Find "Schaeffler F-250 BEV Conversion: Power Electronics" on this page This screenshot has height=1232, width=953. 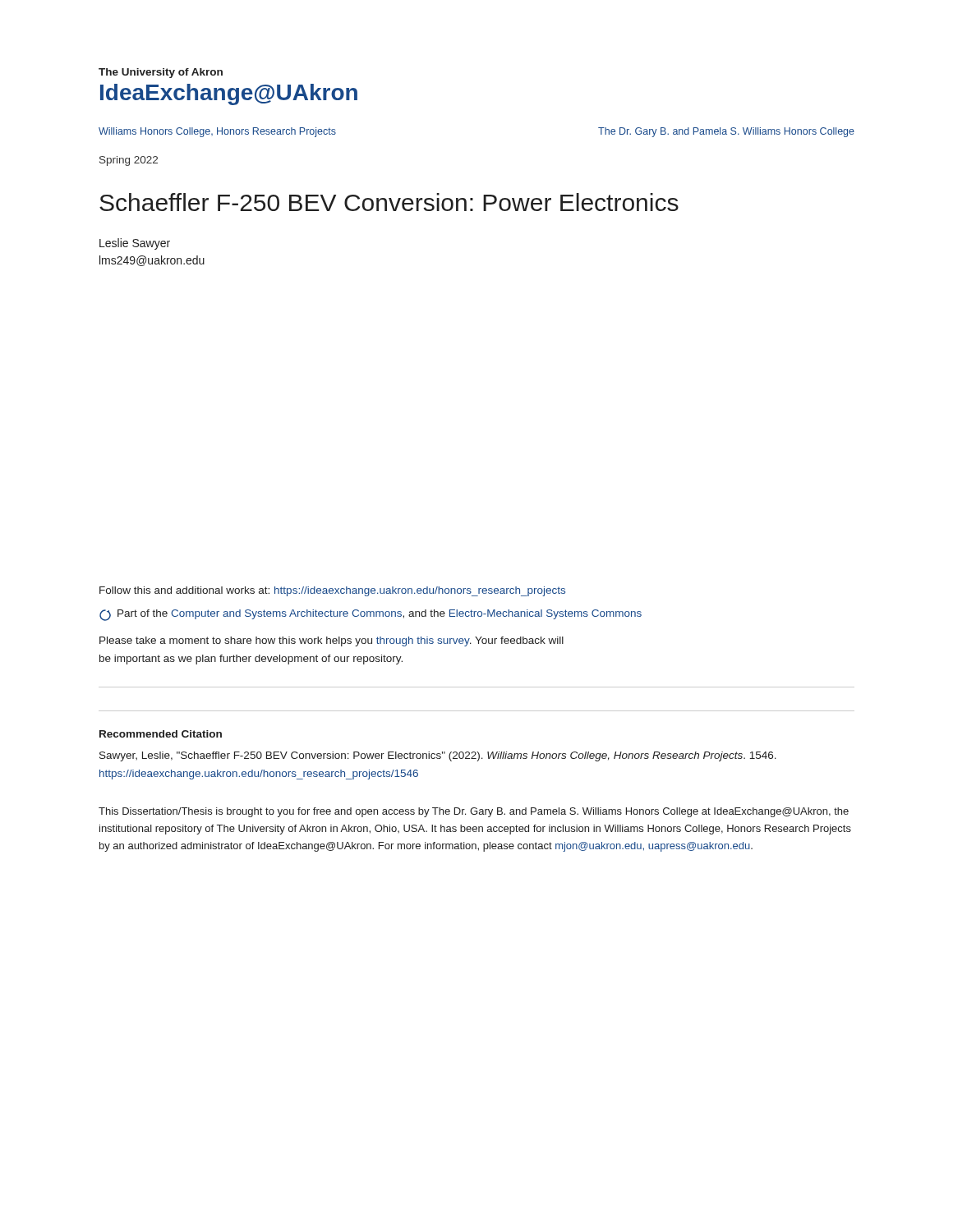(389, 202)
